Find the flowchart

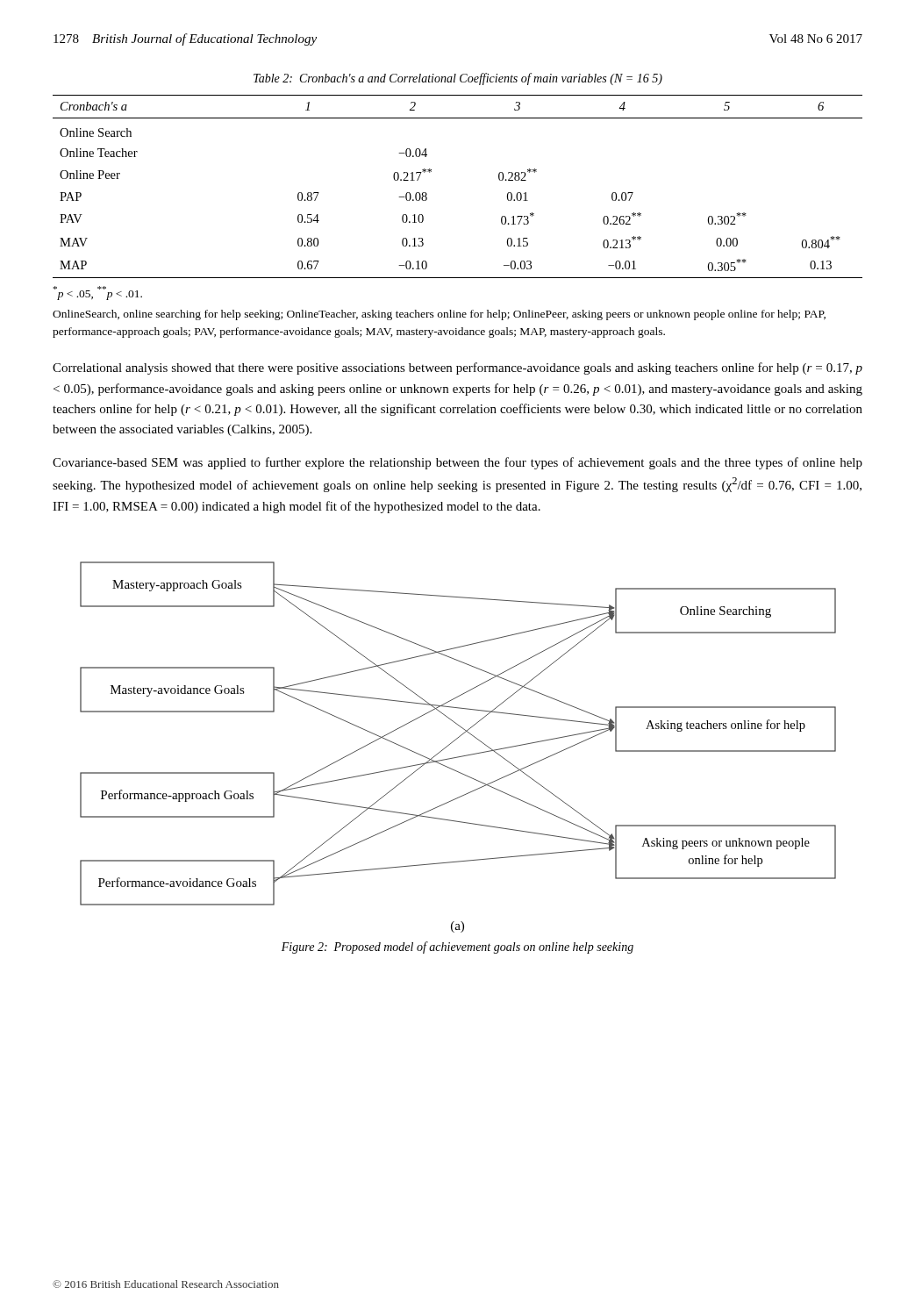[458, 735]
